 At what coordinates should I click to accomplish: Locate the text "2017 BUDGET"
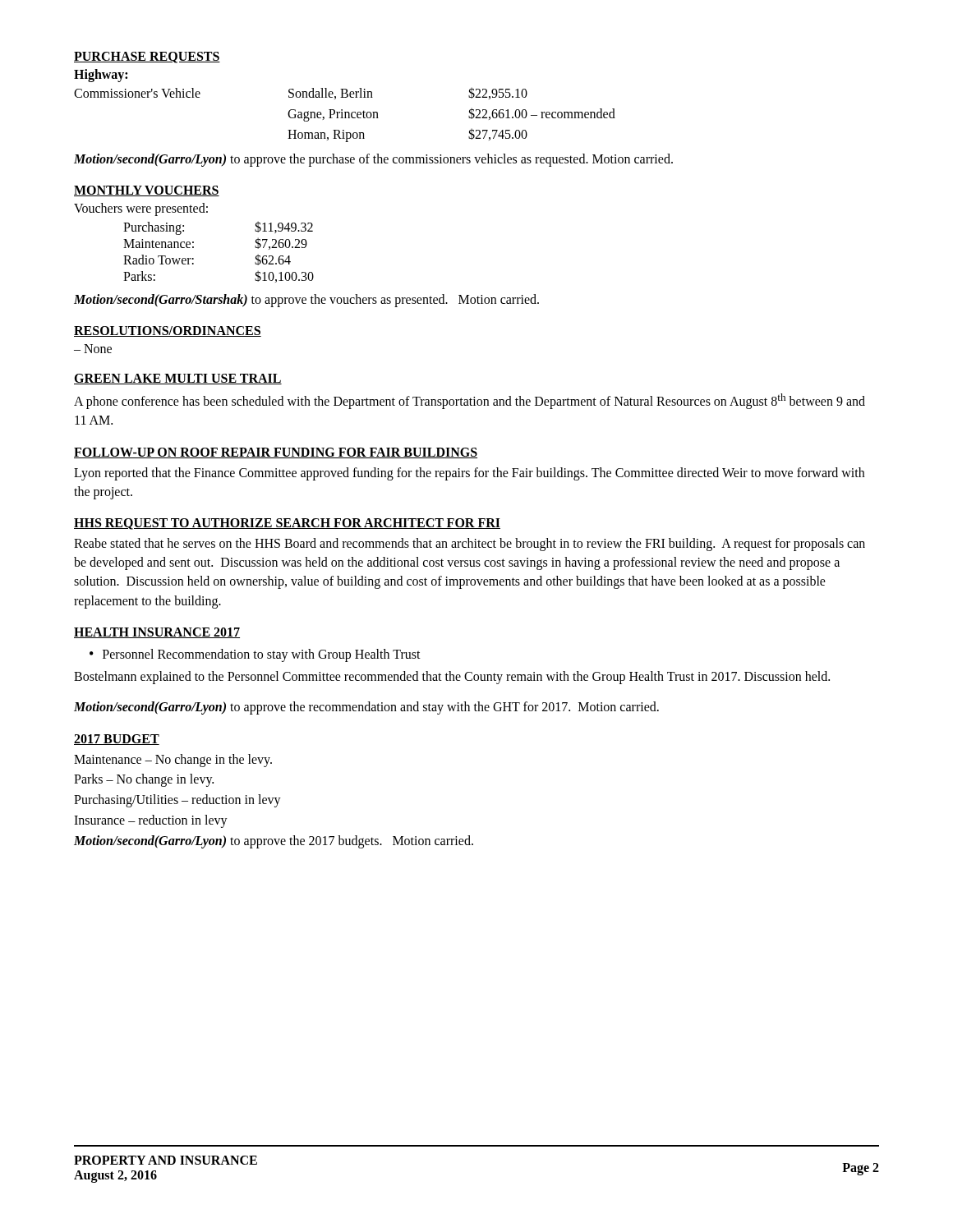point(117,738)
